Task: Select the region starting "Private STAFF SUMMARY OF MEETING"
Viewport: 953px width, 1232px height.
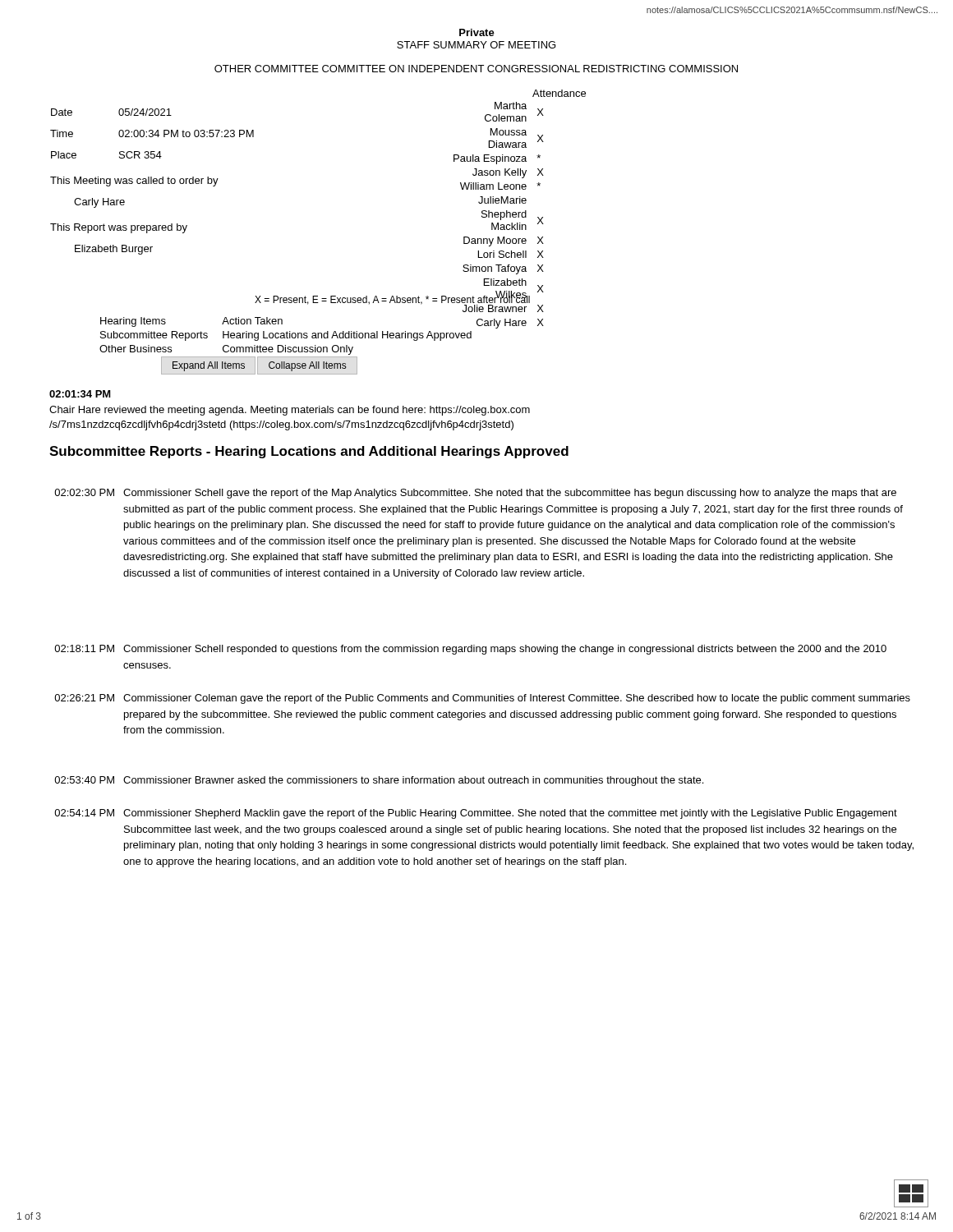Action: point(476,39)
